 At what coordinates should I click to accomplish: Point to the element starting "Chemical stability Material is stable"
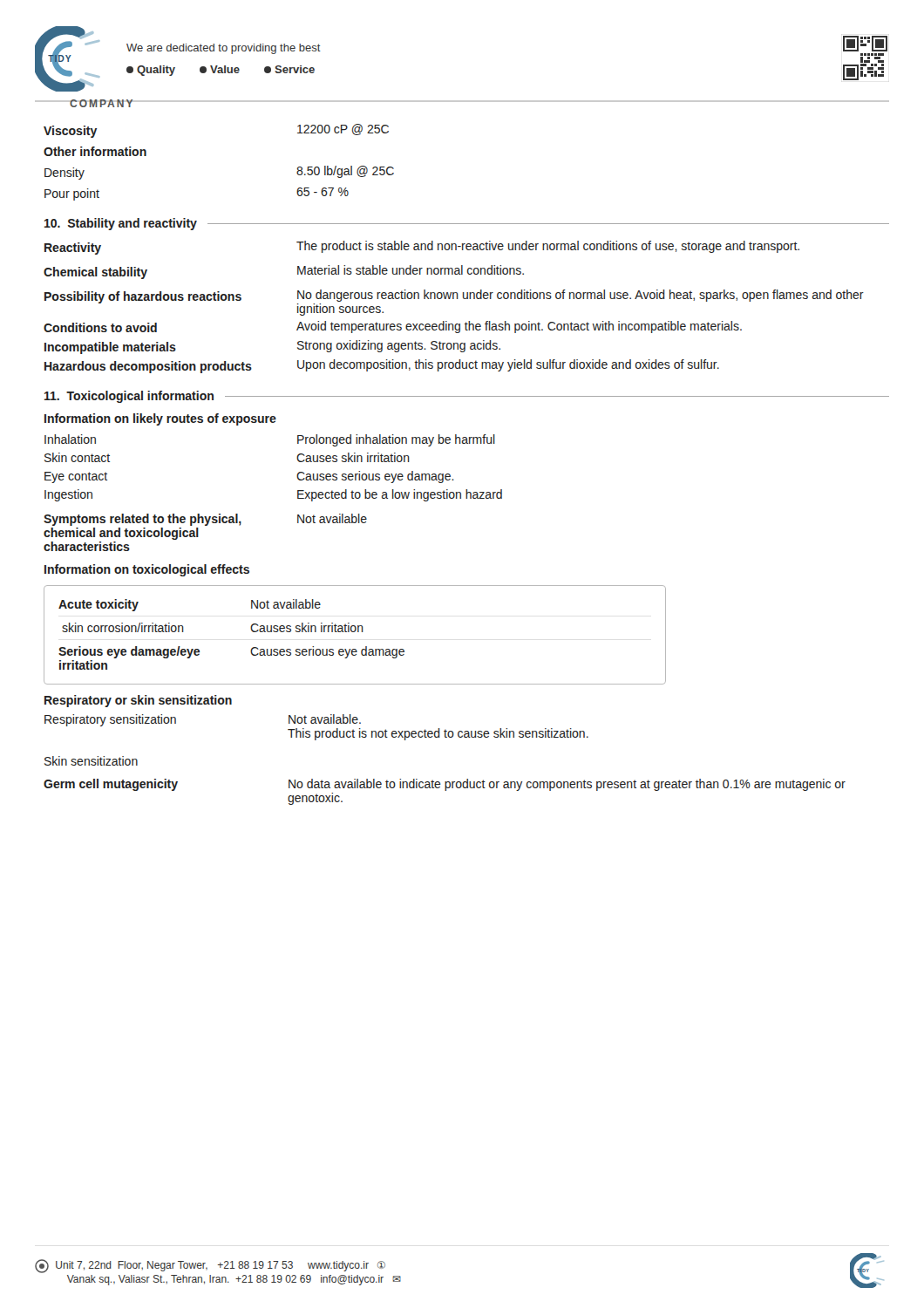click(466, 271)
